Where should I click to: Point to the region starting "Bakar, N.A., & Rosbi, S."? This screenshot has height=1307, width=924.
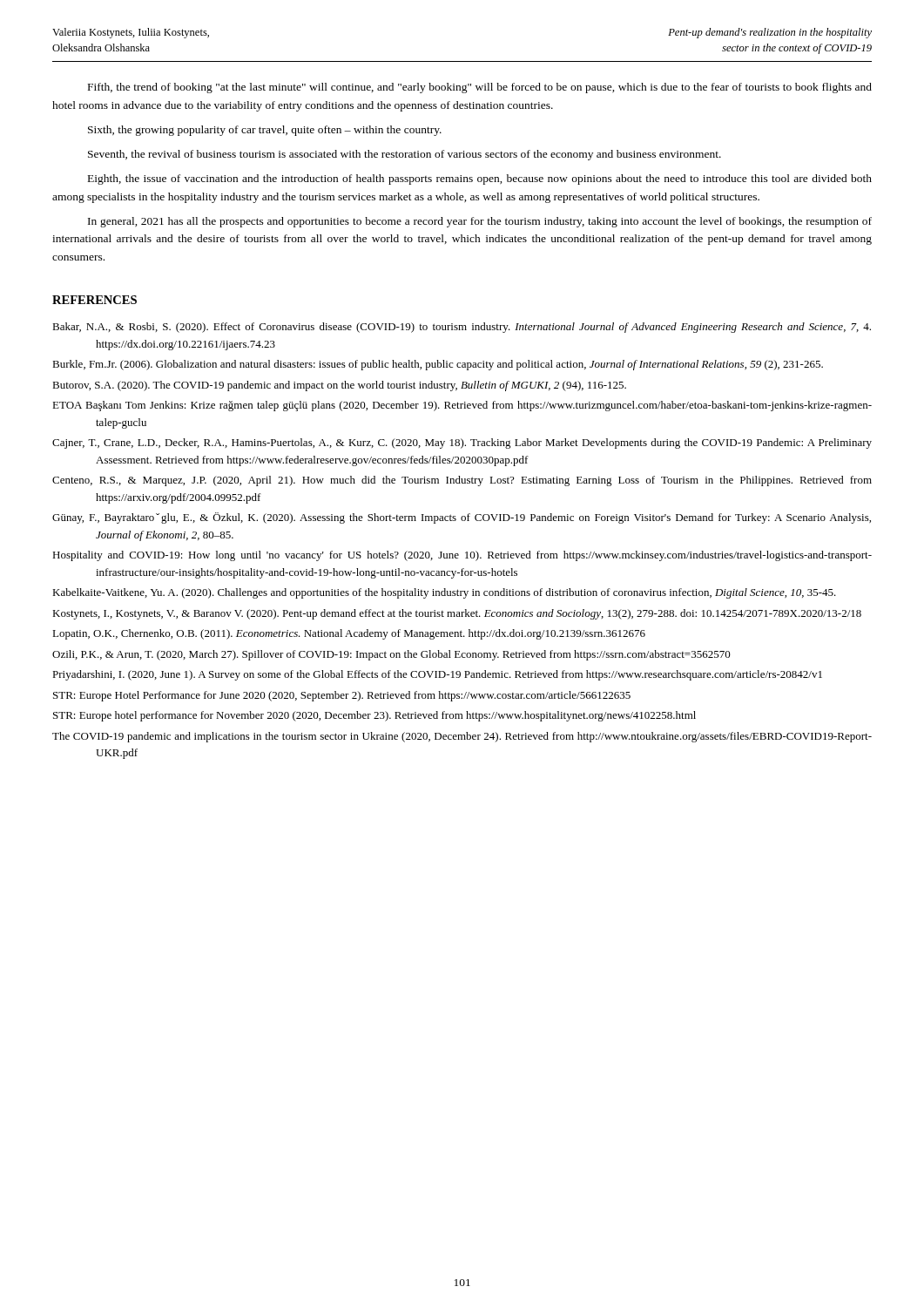tap(462, 335)
